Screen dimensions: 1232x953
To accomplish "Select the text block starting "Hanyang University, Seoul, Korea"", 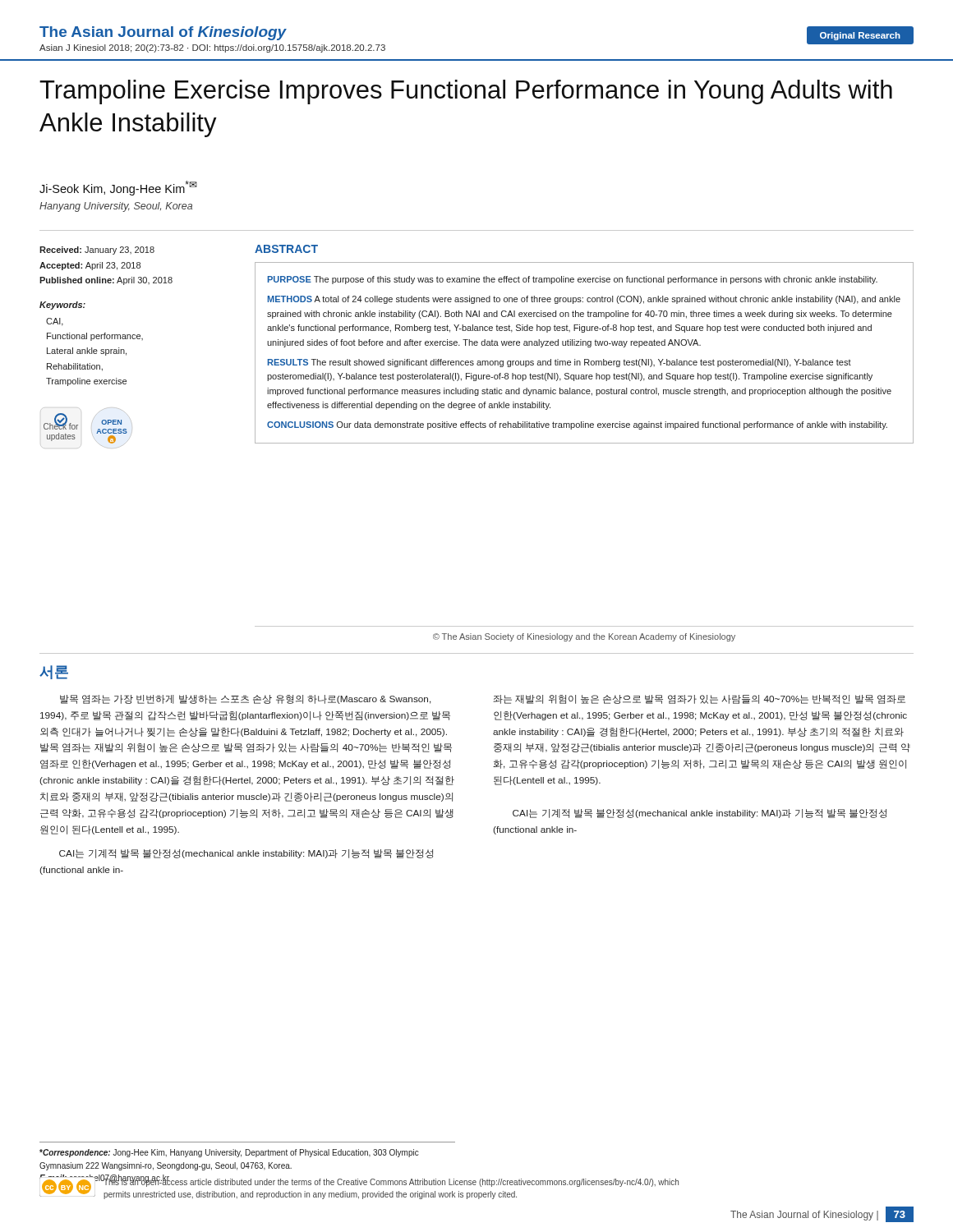I will tap(116, 206).
